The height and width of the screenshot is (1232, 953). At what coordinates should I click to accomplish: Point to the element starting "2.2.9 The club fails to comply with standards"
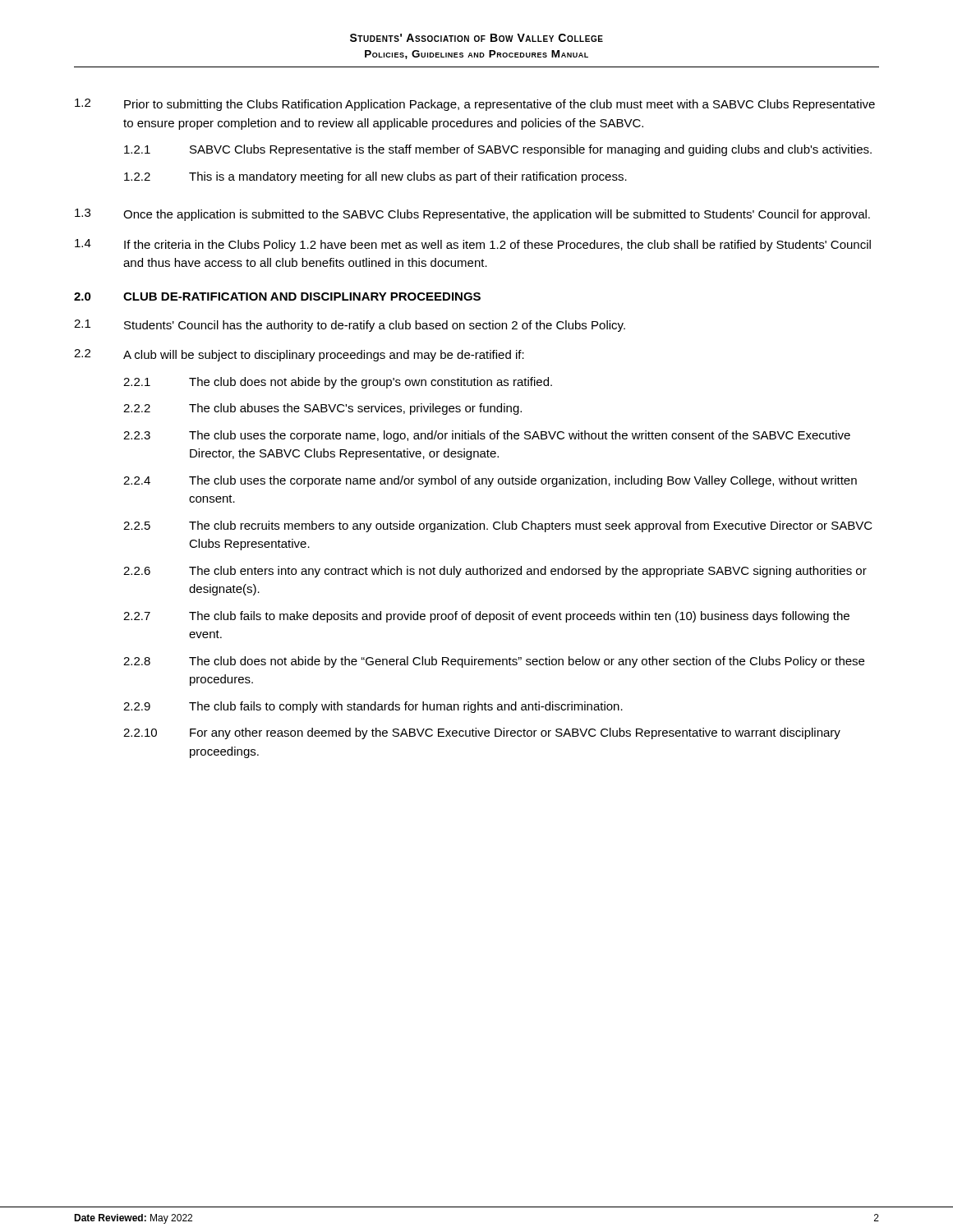(x=501, y=706)
